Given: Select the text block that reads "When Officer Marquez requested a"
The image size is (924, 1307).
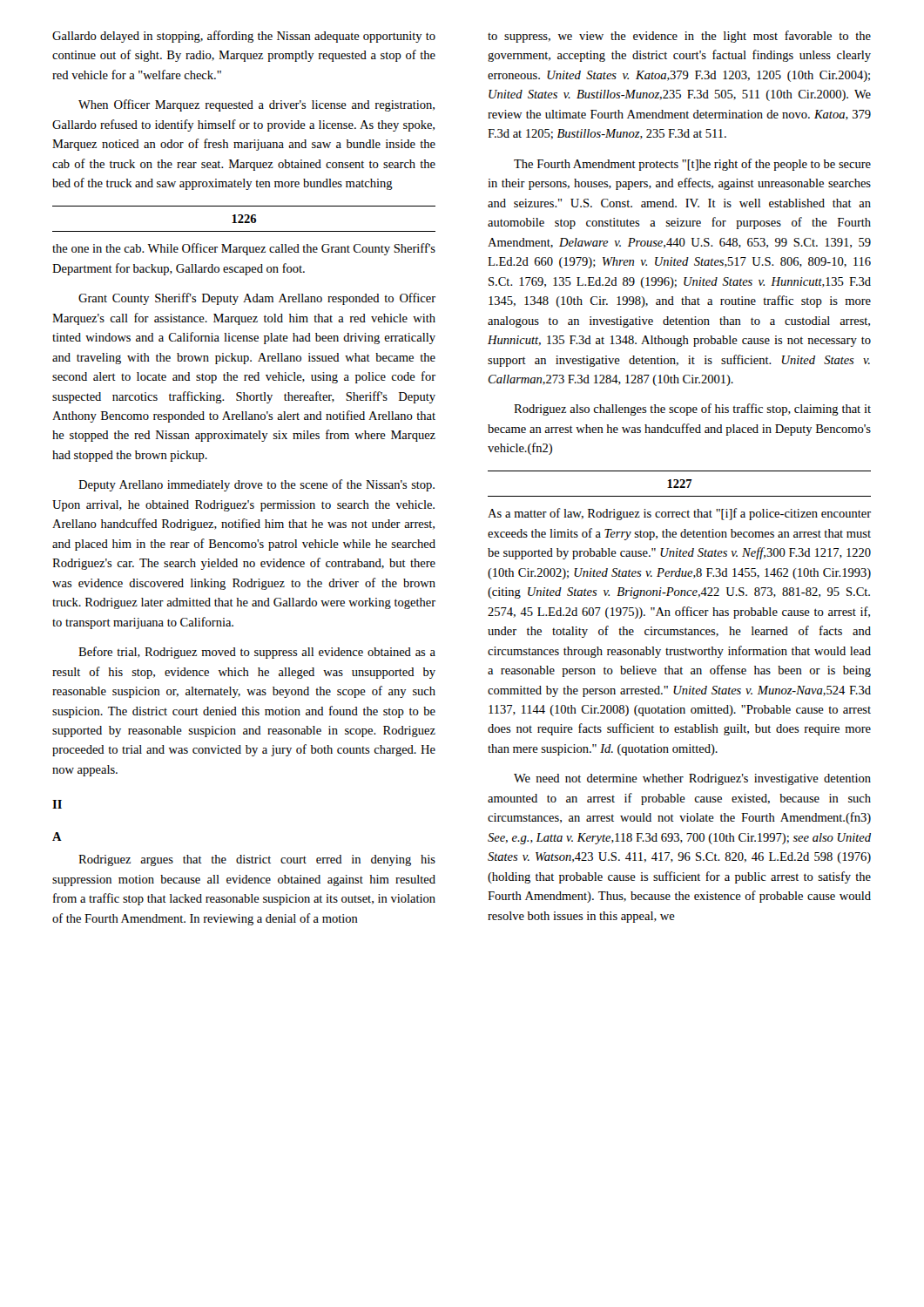Looking at the screenshot, I should (x=244, y=144).
